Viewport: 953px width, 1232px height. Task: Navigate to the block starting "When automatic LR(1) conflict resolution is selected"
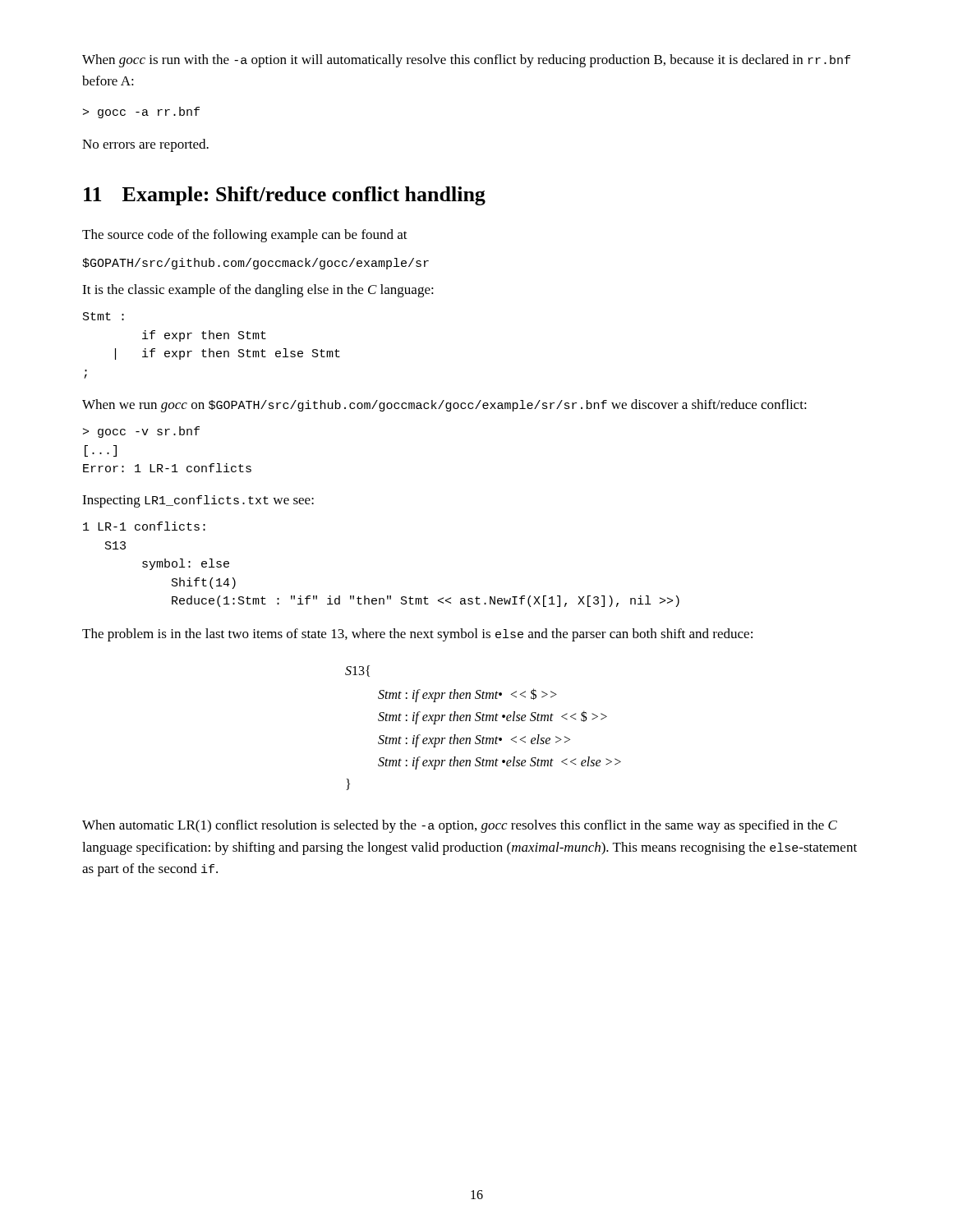(x=470, y=847)
